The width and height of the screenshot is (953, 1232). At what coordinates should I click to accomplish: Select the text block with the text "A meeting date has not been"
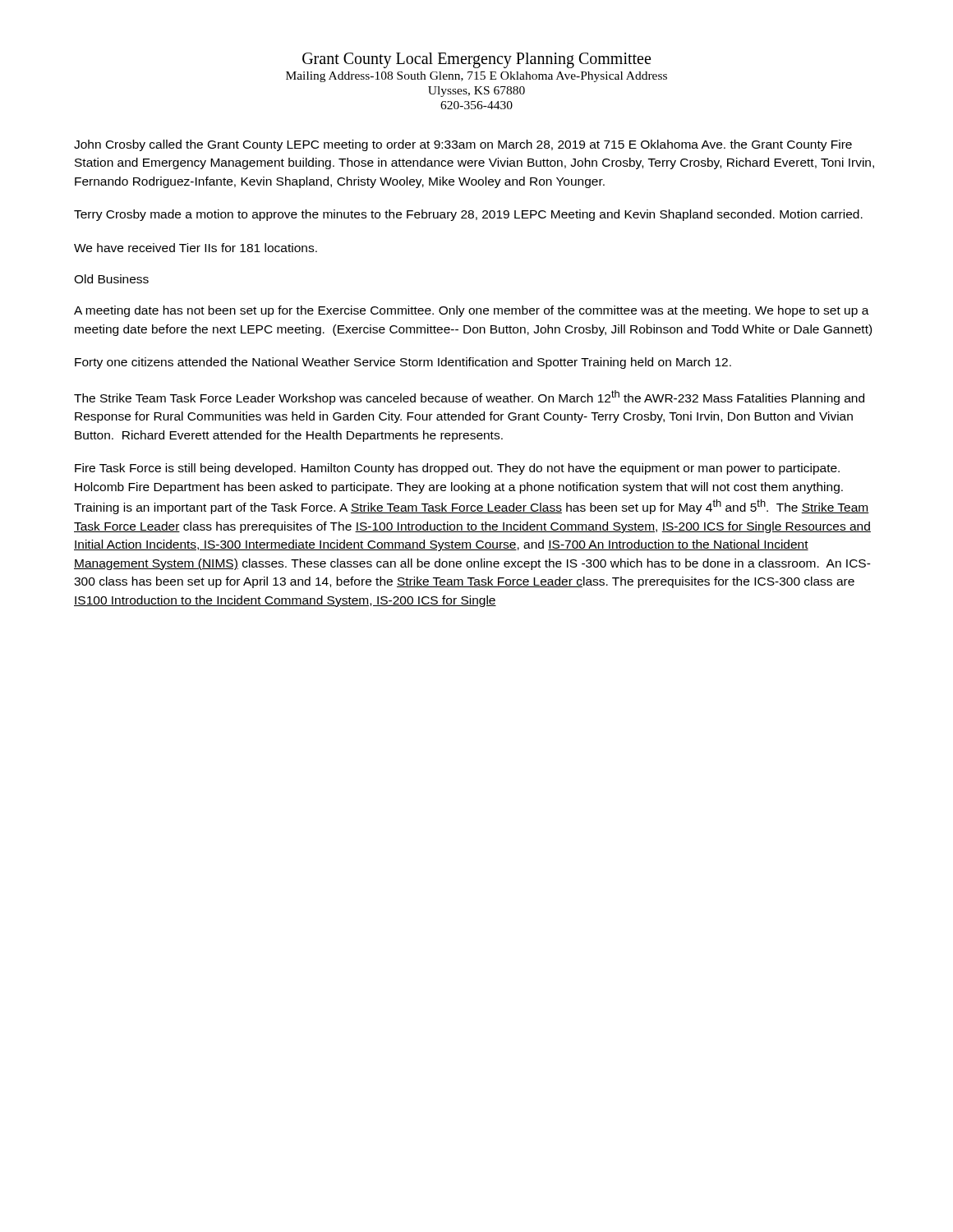tap(473, 320)
